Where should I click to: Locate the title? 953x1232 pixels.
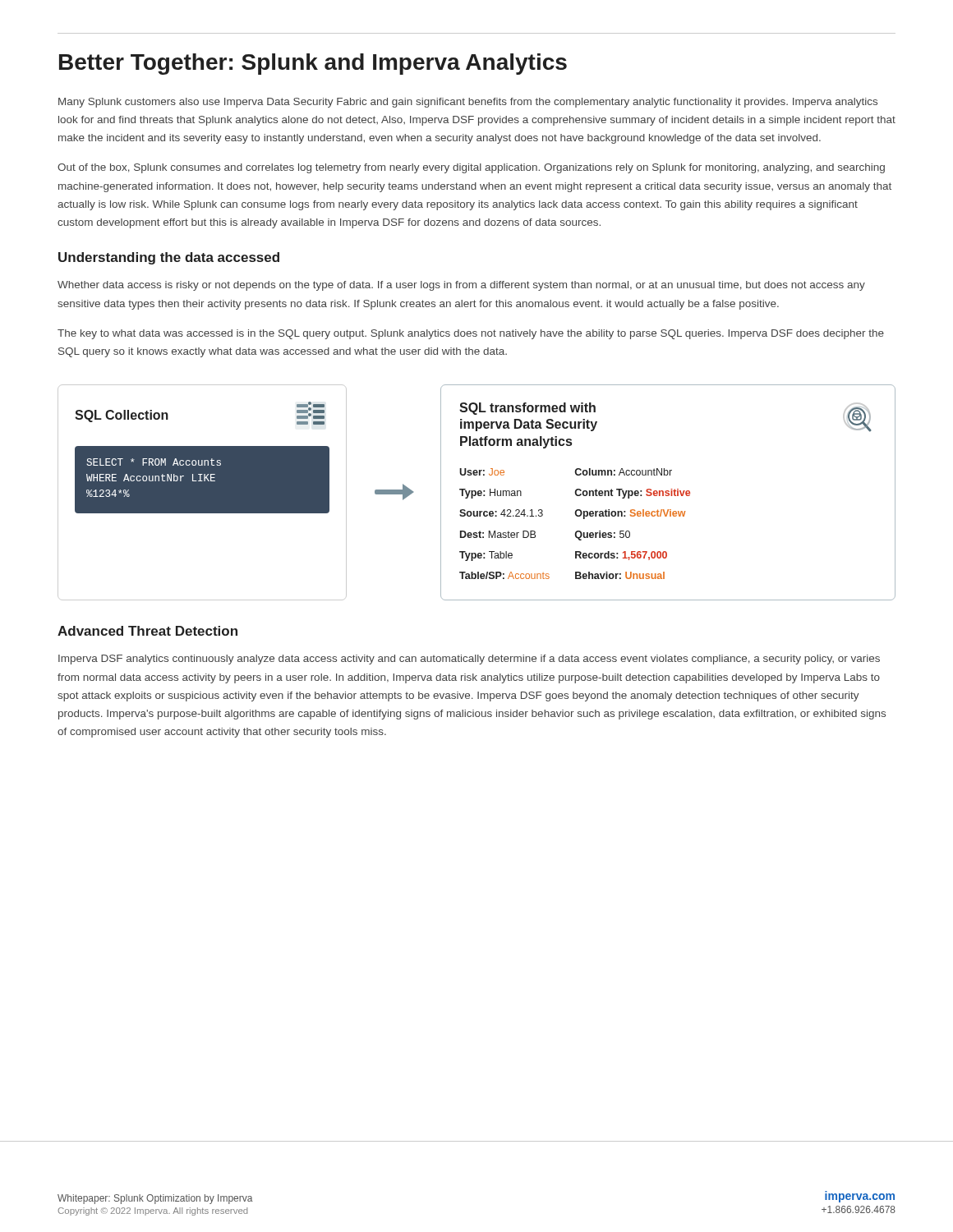pyautogui.click(x=312, y=62)
